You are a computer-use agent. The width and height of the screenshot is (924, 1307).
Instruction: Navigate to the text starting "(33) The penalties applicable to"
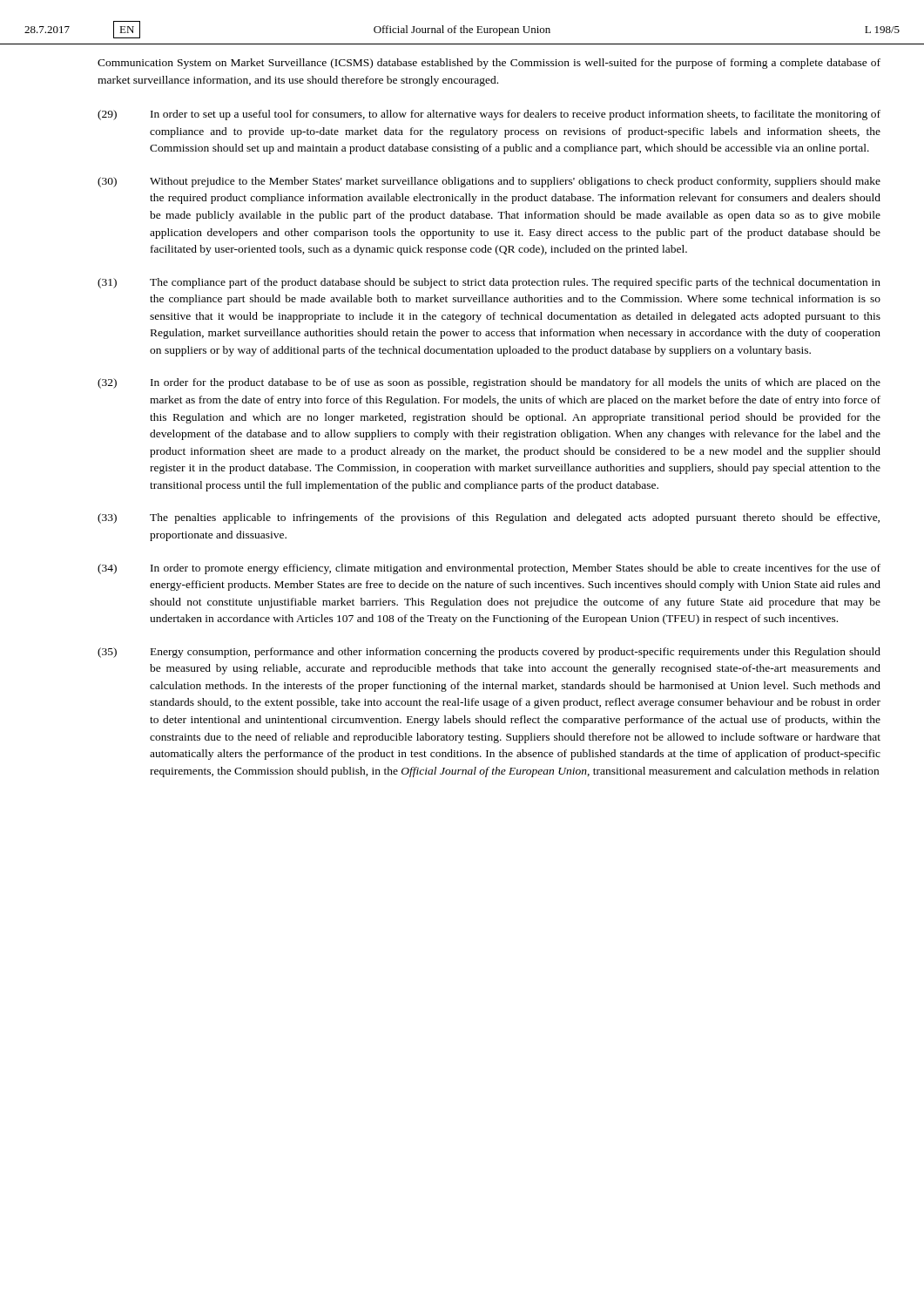[x=489, y=526]
